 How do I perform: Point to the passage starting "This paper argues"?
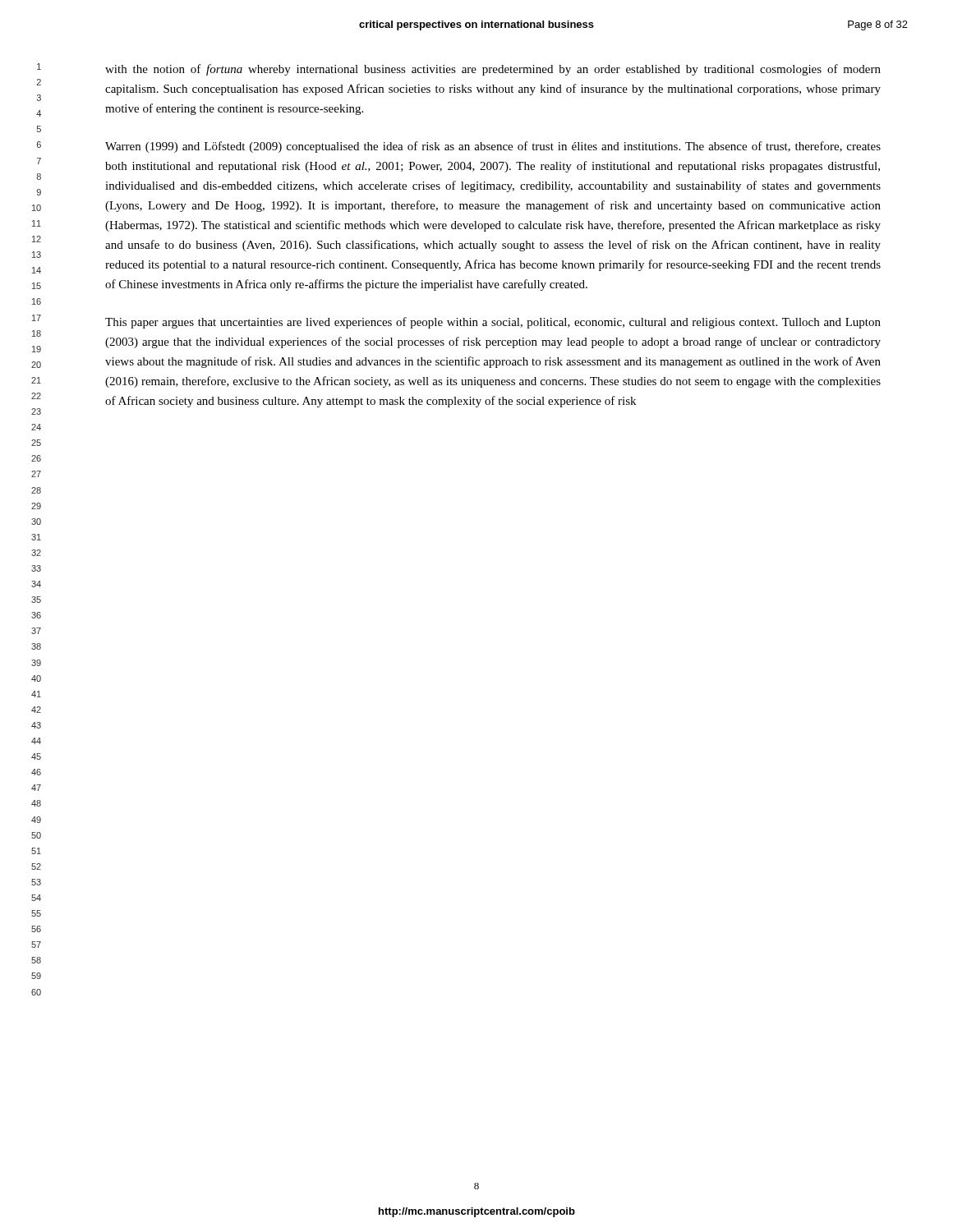coord(493,361)
